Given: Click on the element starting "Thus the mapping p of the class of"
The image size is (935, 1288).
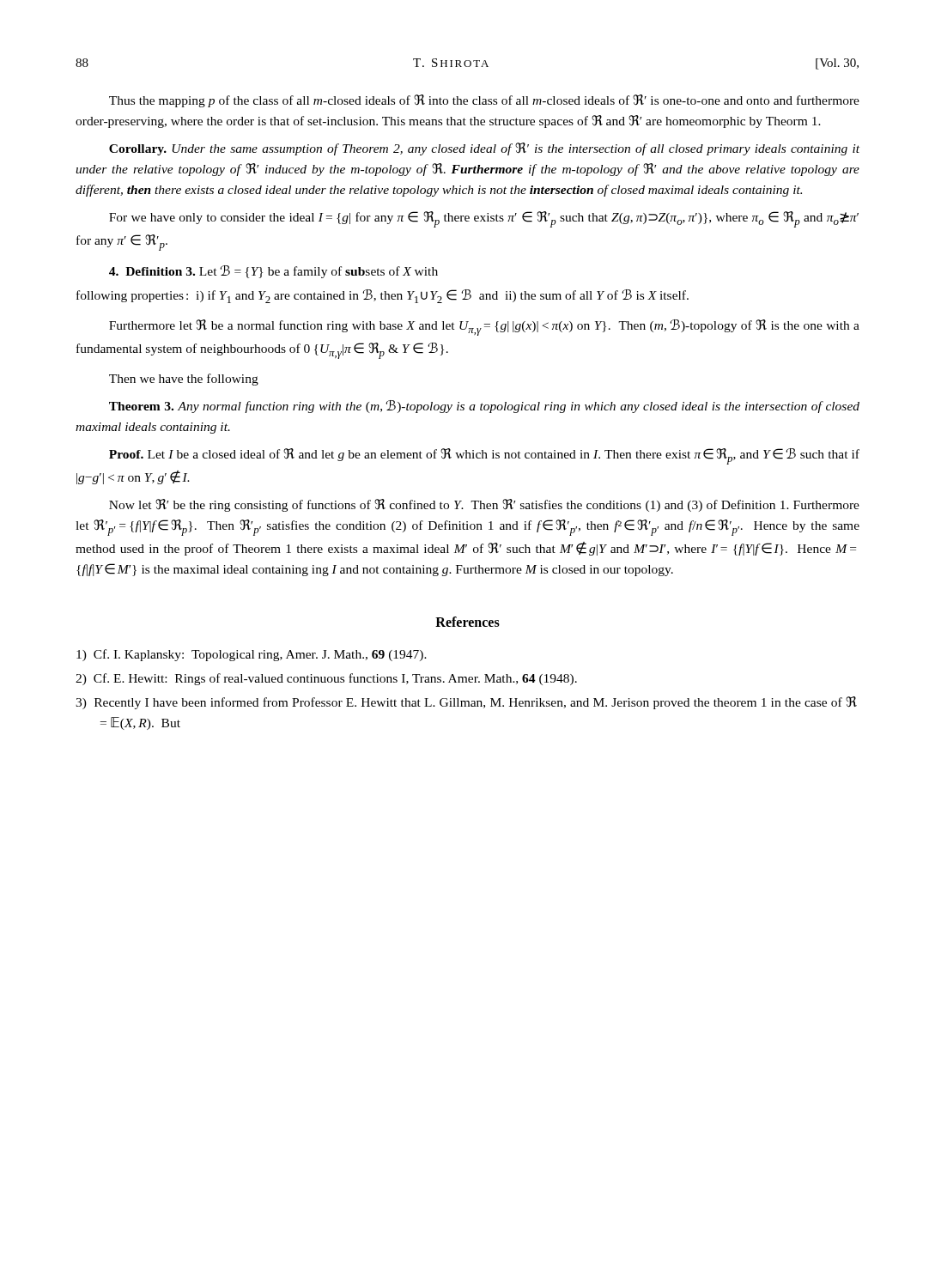Looking at the screenshot, I should click(x=468, y=111).
